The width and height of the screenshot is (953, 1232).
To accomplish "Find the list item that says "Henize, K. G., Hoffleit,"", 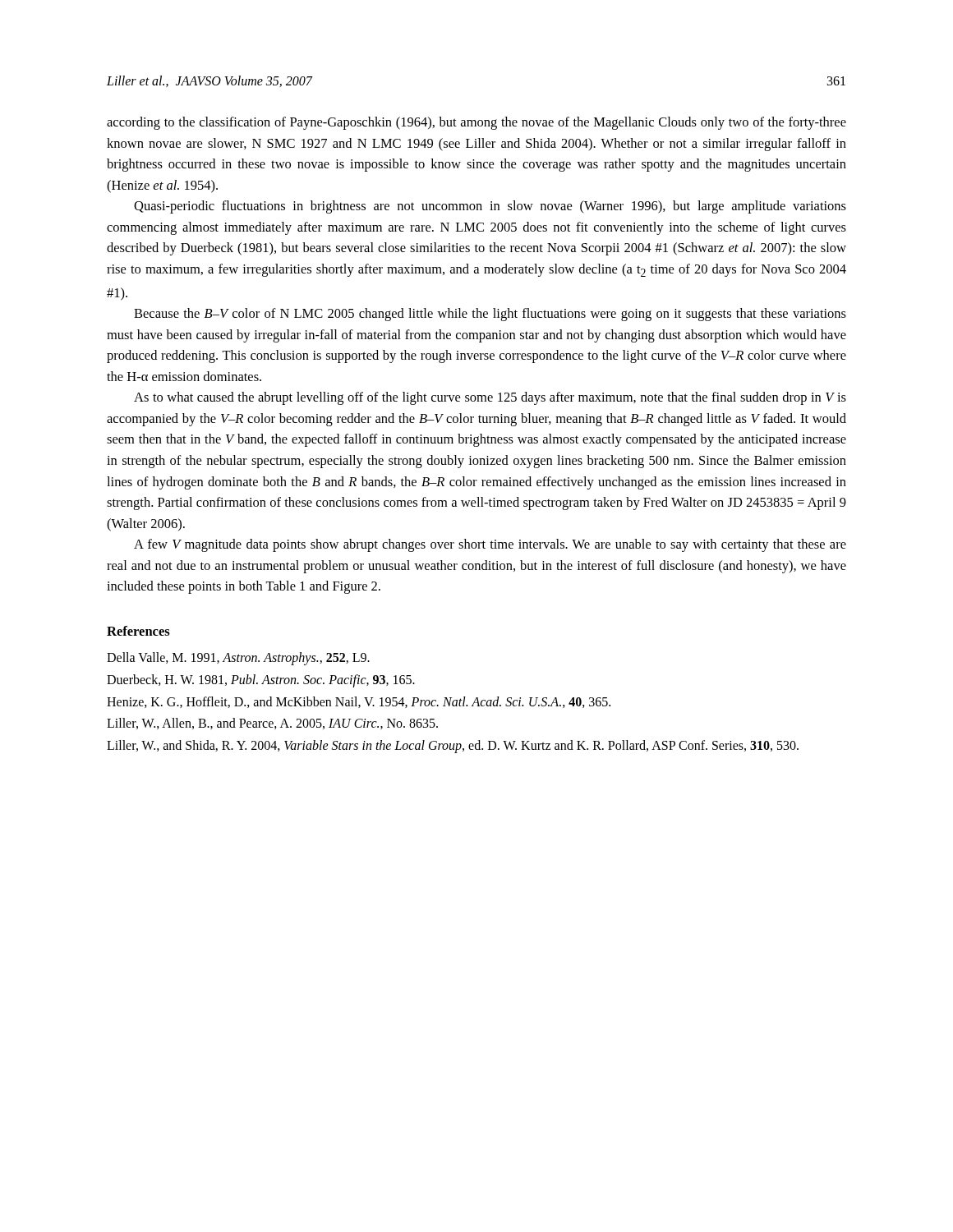I will (359, 702).
